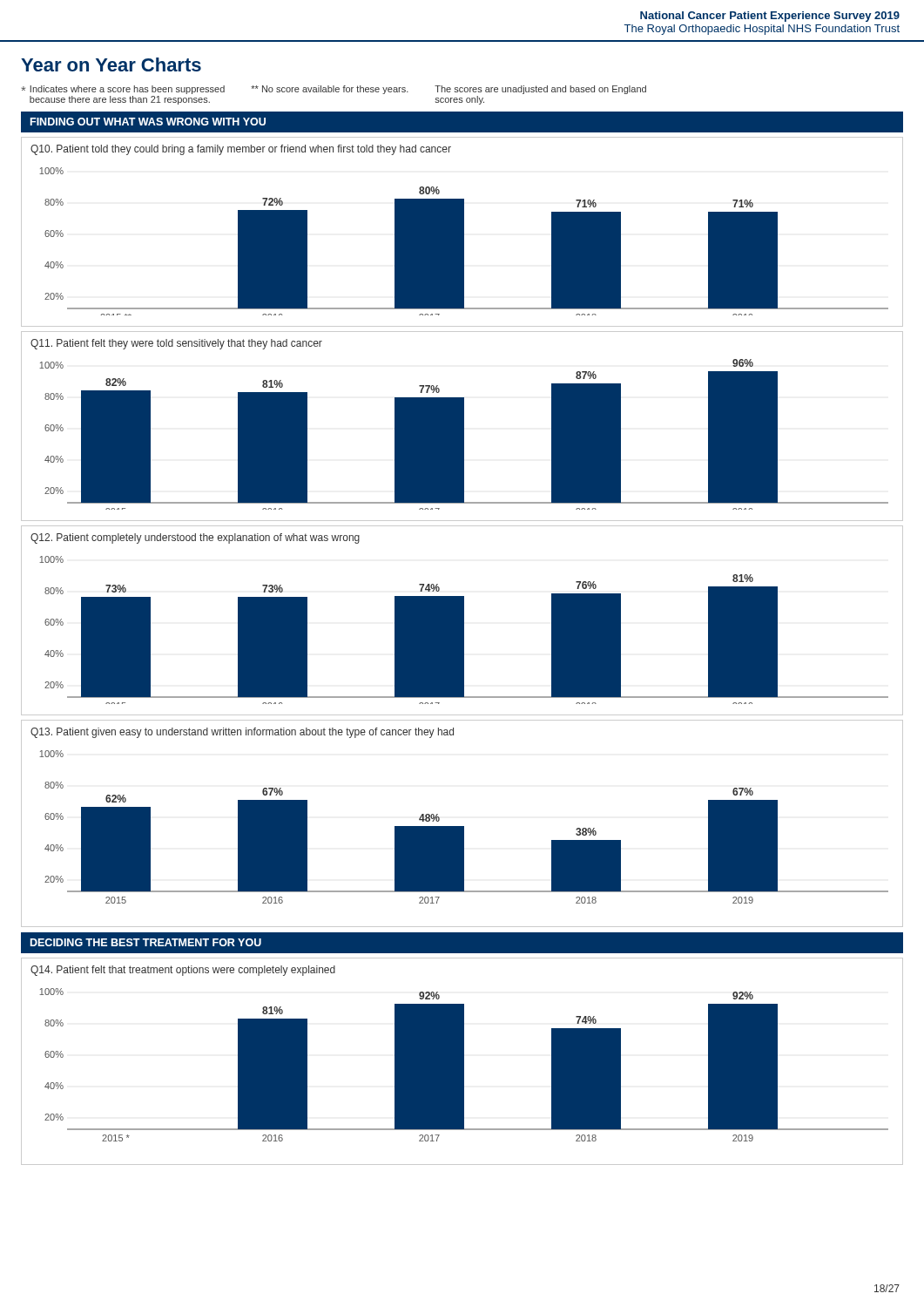
Task: Locate the list item with the text "The scores are unadjusted and"
Action: [x=541, y=94]
